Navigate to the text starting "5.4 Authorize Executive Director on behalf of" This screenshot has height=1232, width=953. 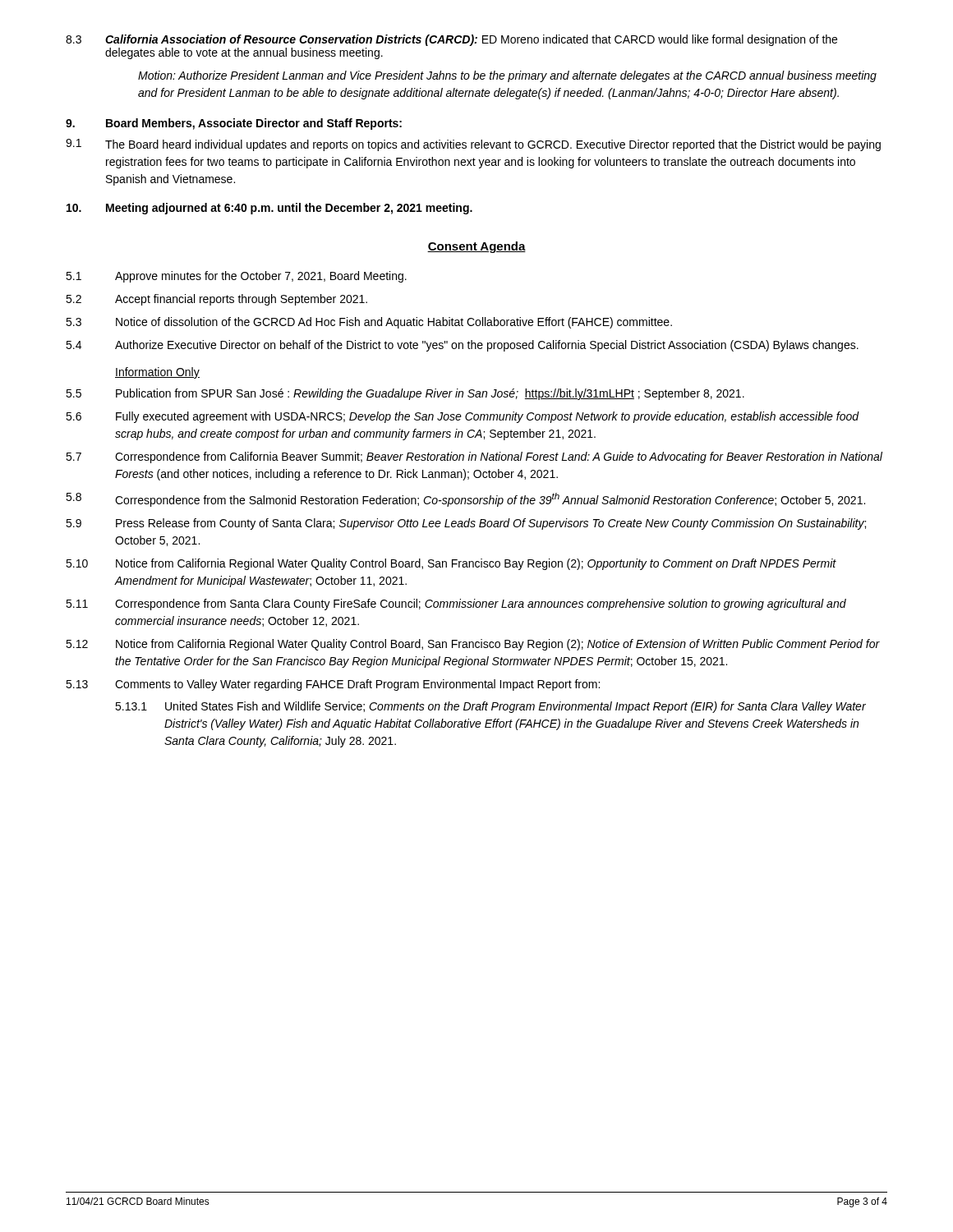click(x=476, y=345)
